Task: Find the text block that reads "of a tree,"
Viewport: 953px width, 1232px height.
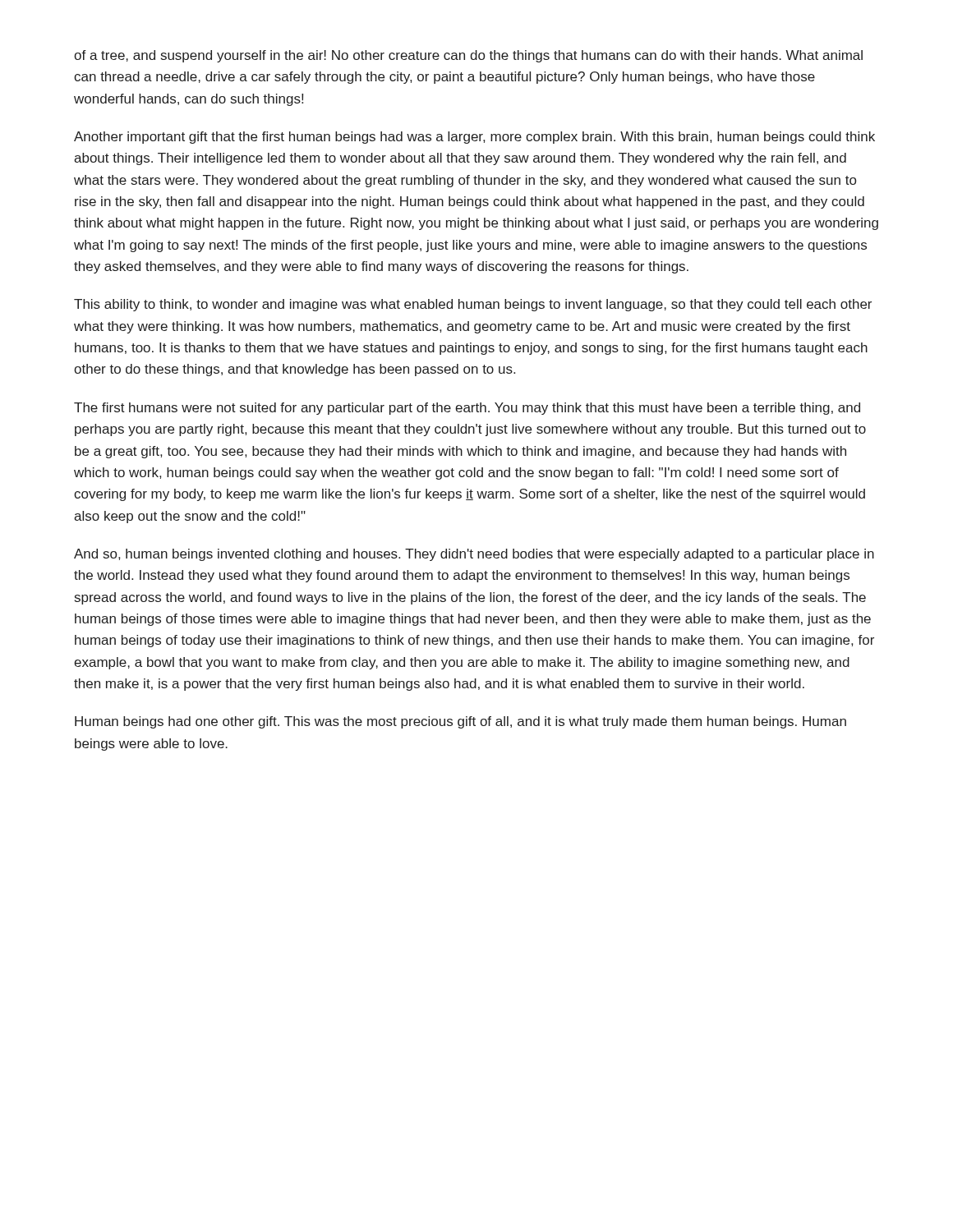Action: [469, 77]
